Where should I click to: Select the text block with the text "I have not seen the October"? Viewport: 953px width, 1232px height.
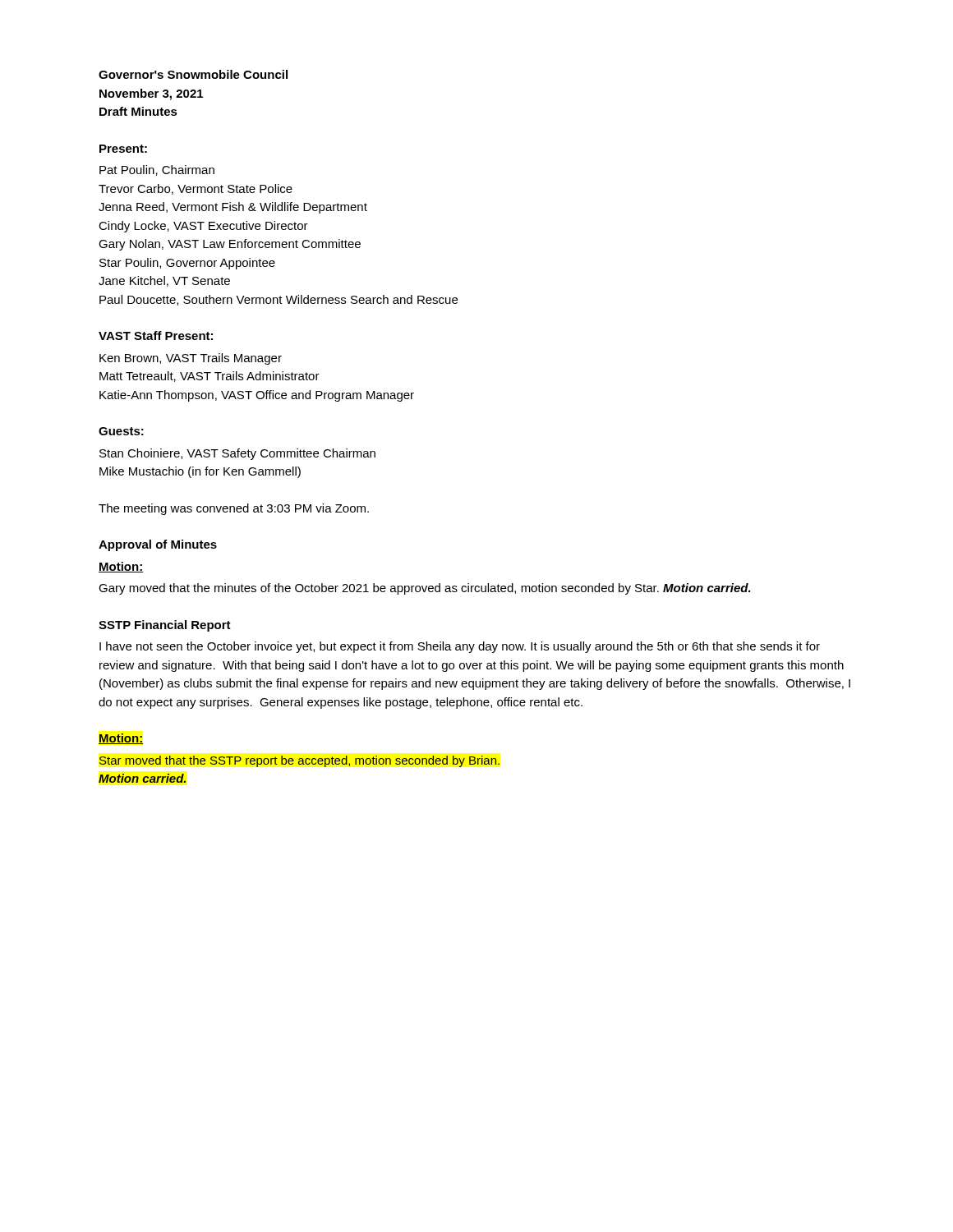pos(476,674)
